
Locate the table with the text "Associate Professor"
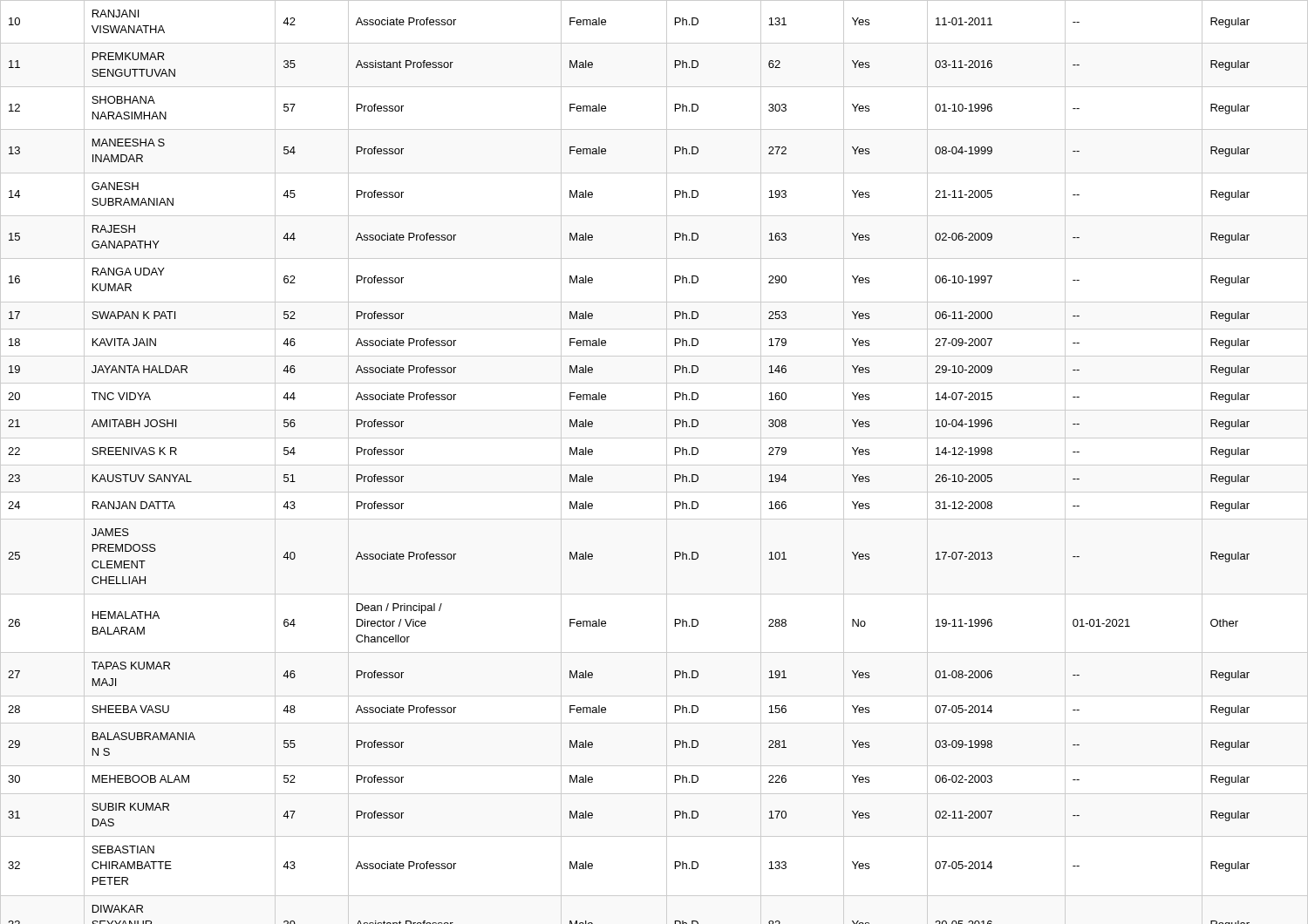pos(654,462)
